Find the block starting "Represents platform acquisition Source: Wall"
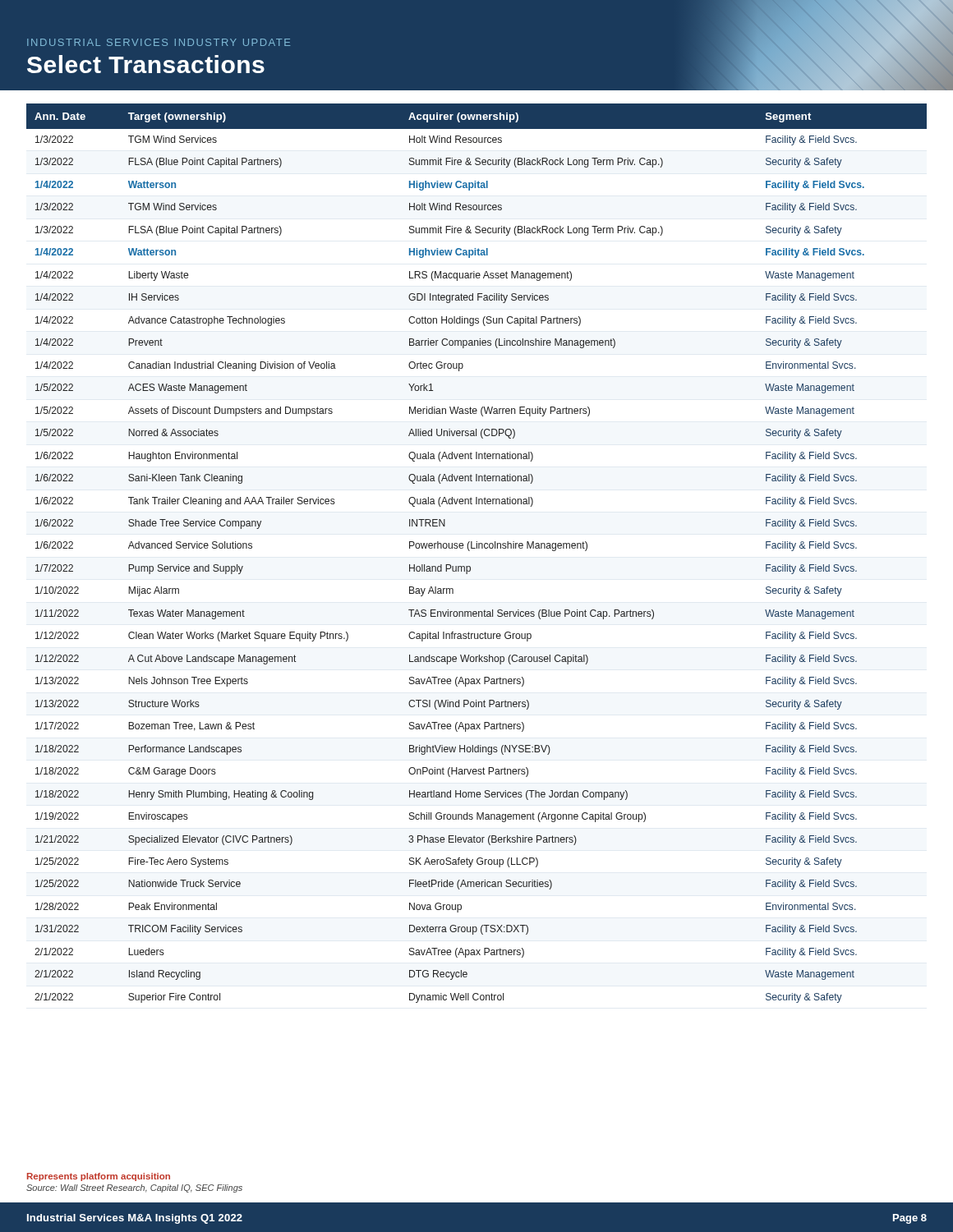This screenshot has width=953, height=1232. click(134, 1182)
